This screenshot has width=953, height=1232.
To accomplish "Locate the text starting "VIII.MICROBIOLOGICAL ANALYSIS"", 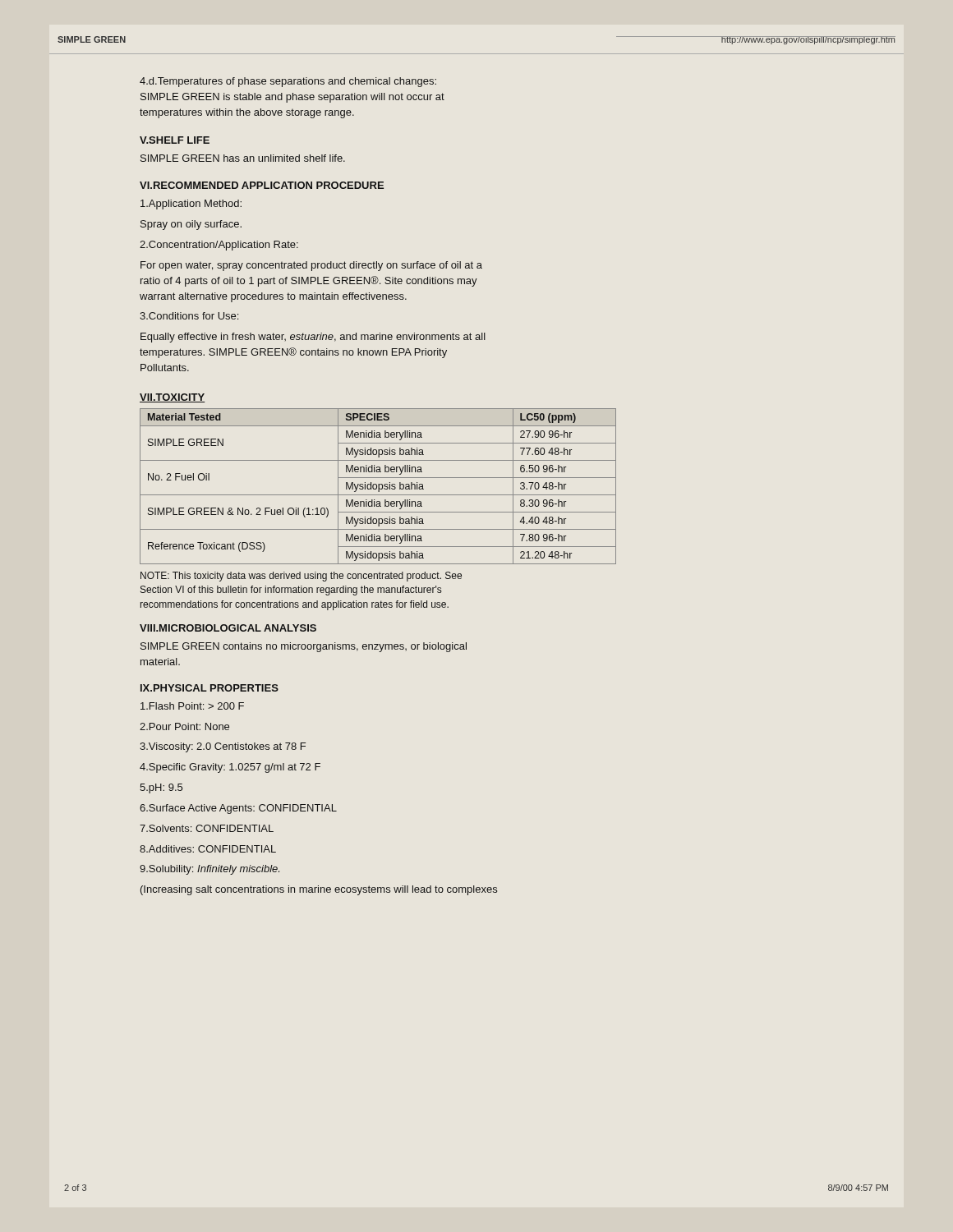I will pyautogui.click(x=228, y=628).
